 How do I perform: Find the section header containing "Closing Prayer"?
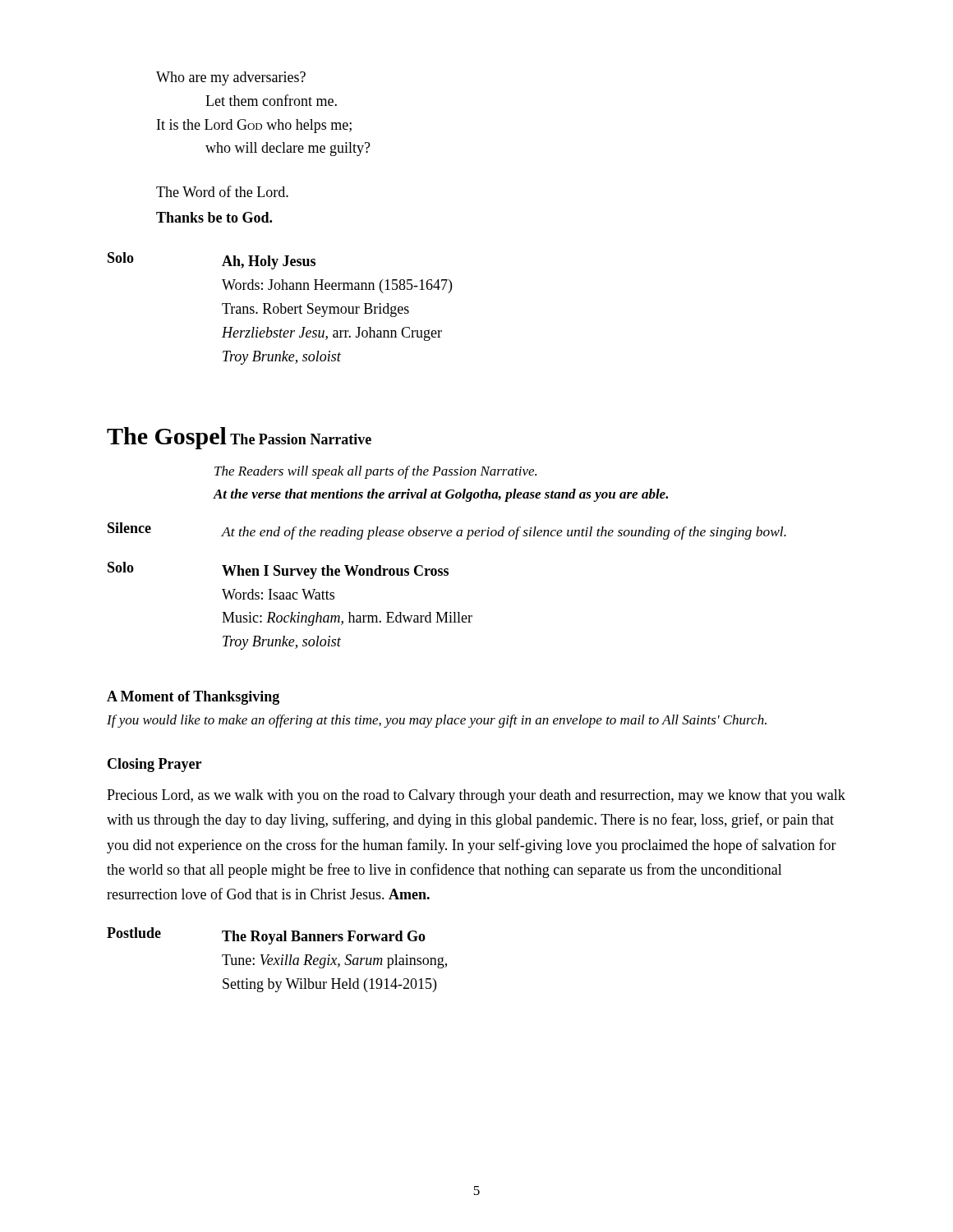pyautogui.click(x=154, y=764)
